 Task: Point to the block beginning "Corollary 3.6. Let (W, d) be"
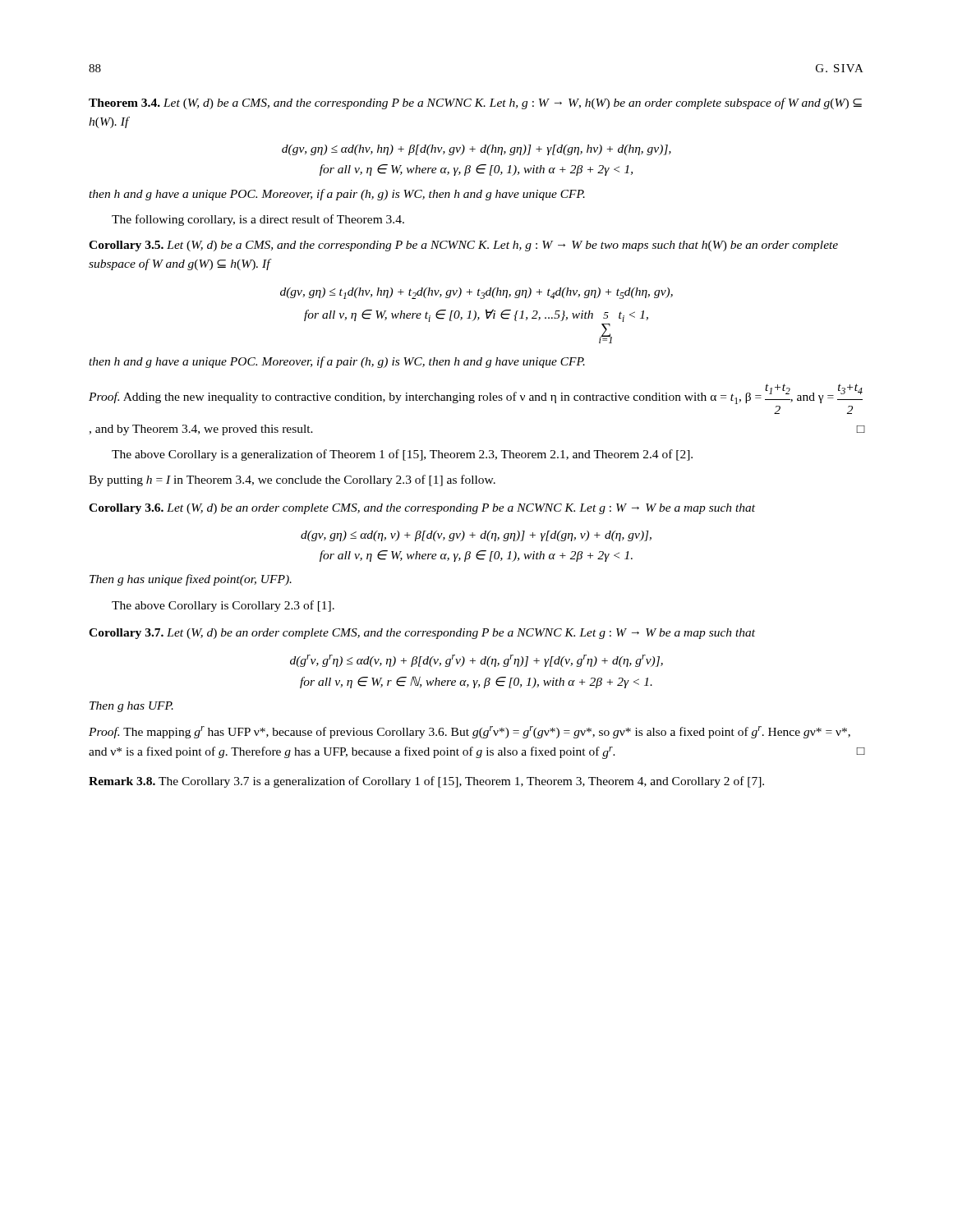[x=422, y=507]
